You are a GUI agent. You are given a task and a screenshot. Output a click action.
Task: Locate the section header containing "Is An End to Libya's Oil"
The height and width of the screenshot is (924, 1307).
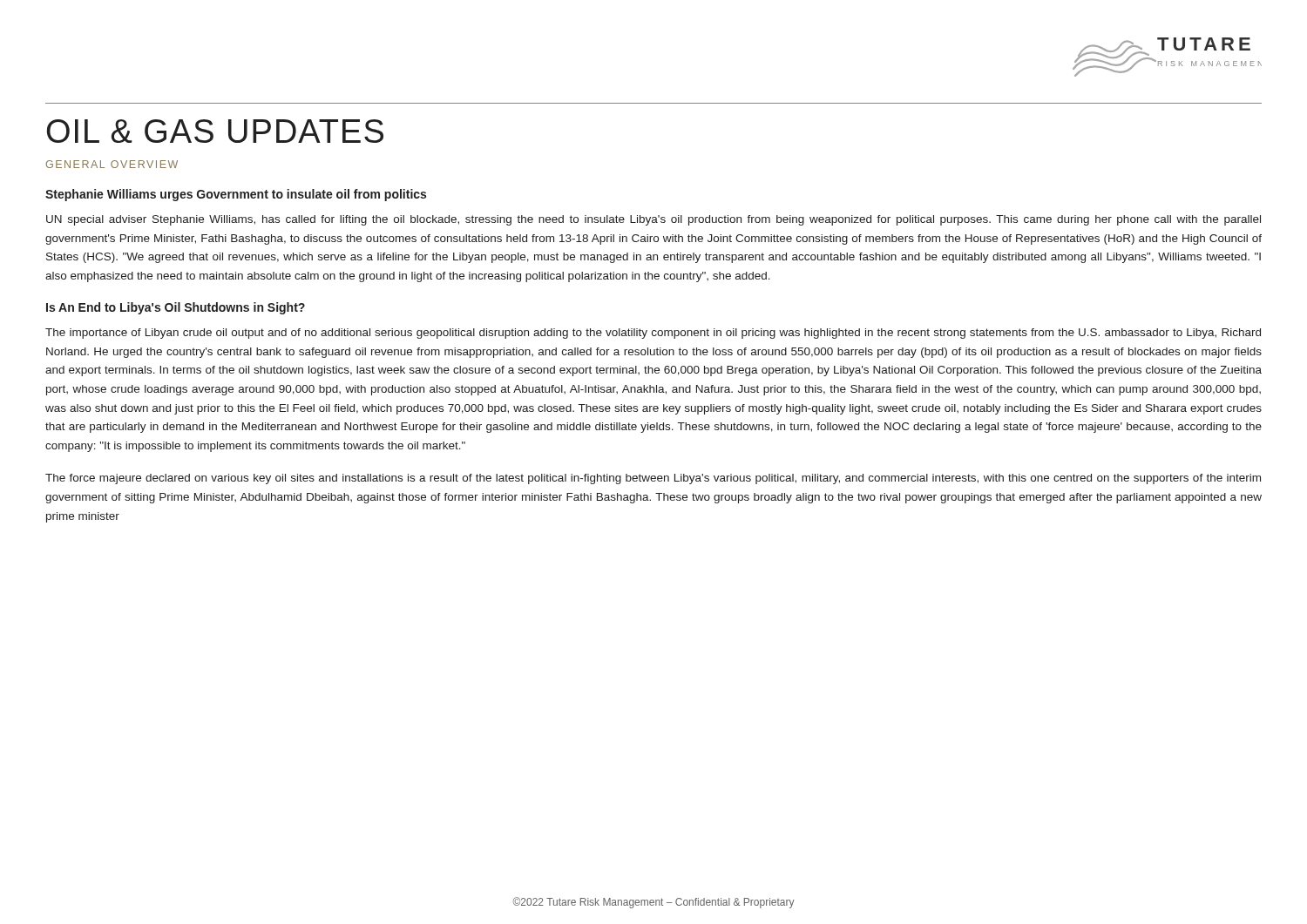[x=176, y=308]
